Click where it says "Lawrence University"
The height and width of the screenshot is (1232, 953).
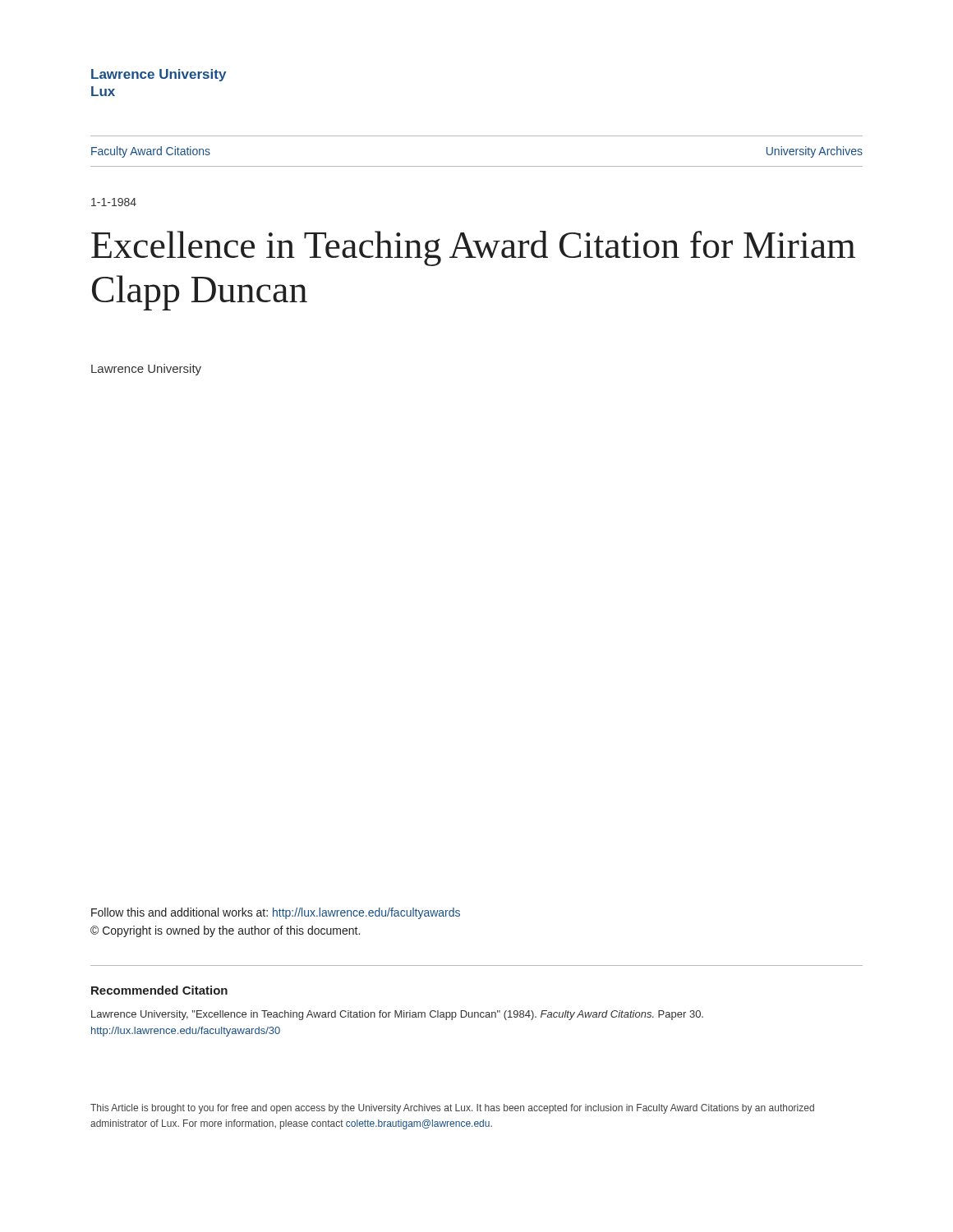point(146,368)
